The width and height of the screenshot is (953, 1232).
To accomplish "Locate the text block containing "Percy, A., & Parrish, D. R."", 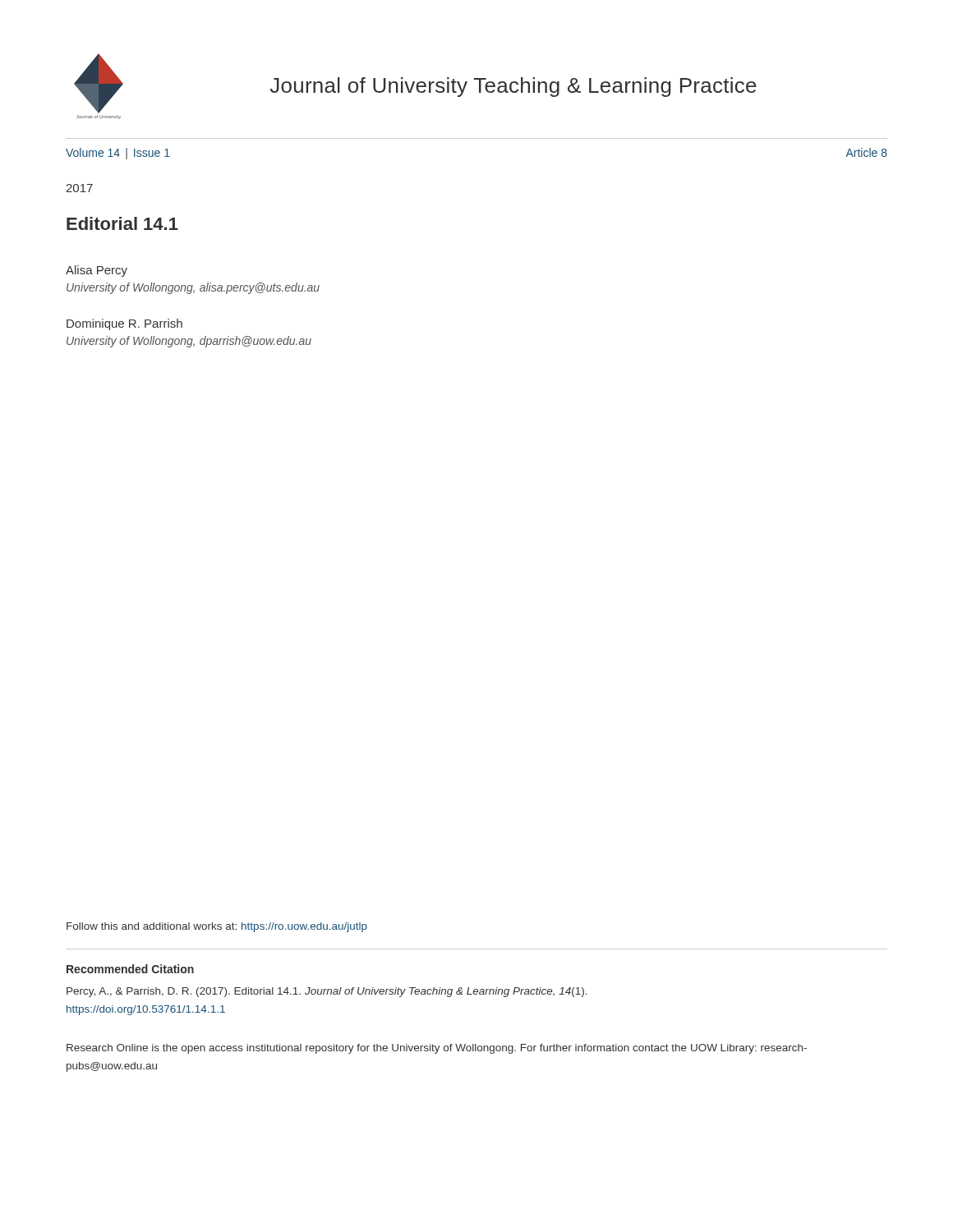I will [x=327, y=1000].
